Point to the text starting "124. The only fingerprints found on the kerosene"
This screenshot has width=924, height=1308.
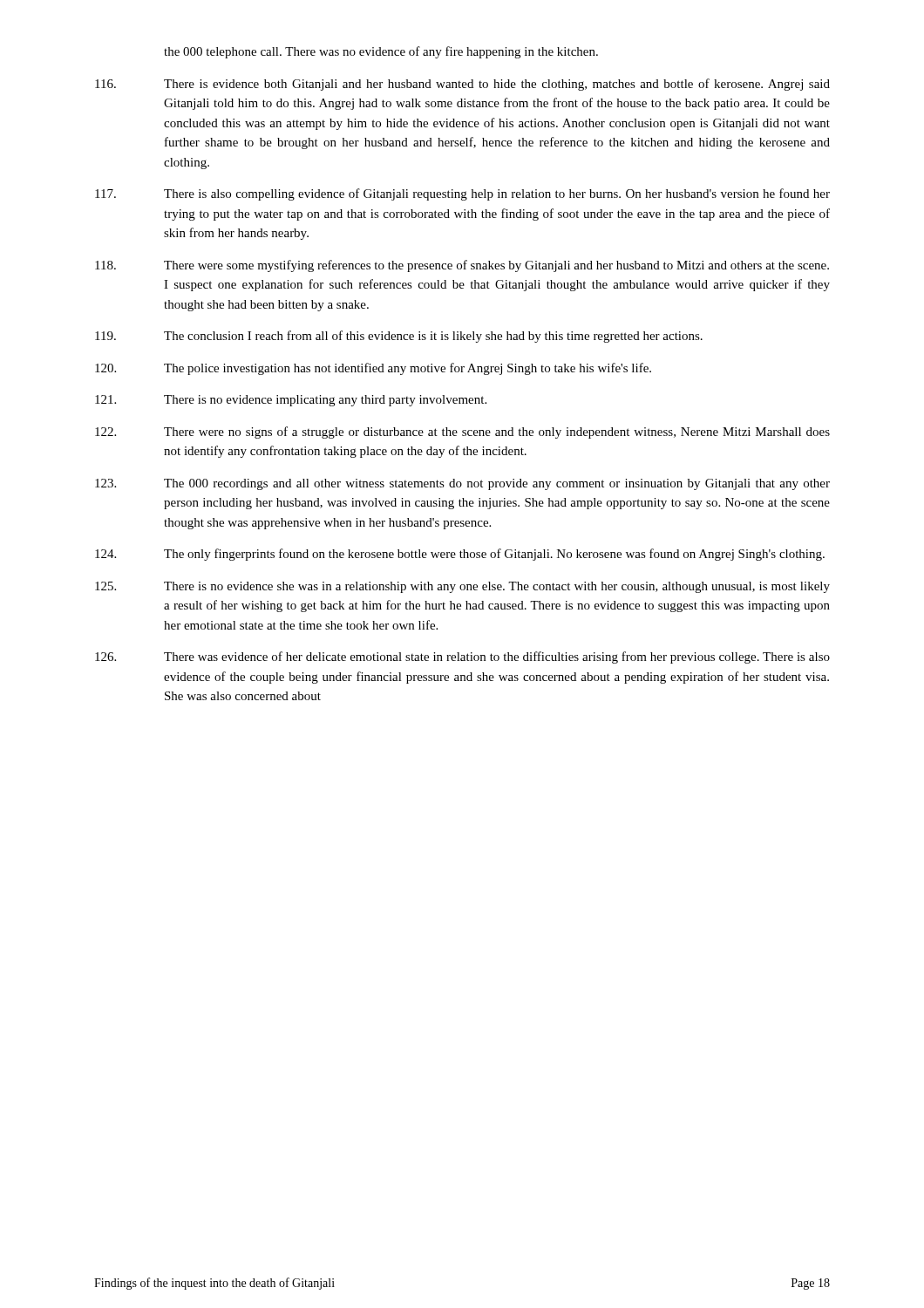(462, 554)
